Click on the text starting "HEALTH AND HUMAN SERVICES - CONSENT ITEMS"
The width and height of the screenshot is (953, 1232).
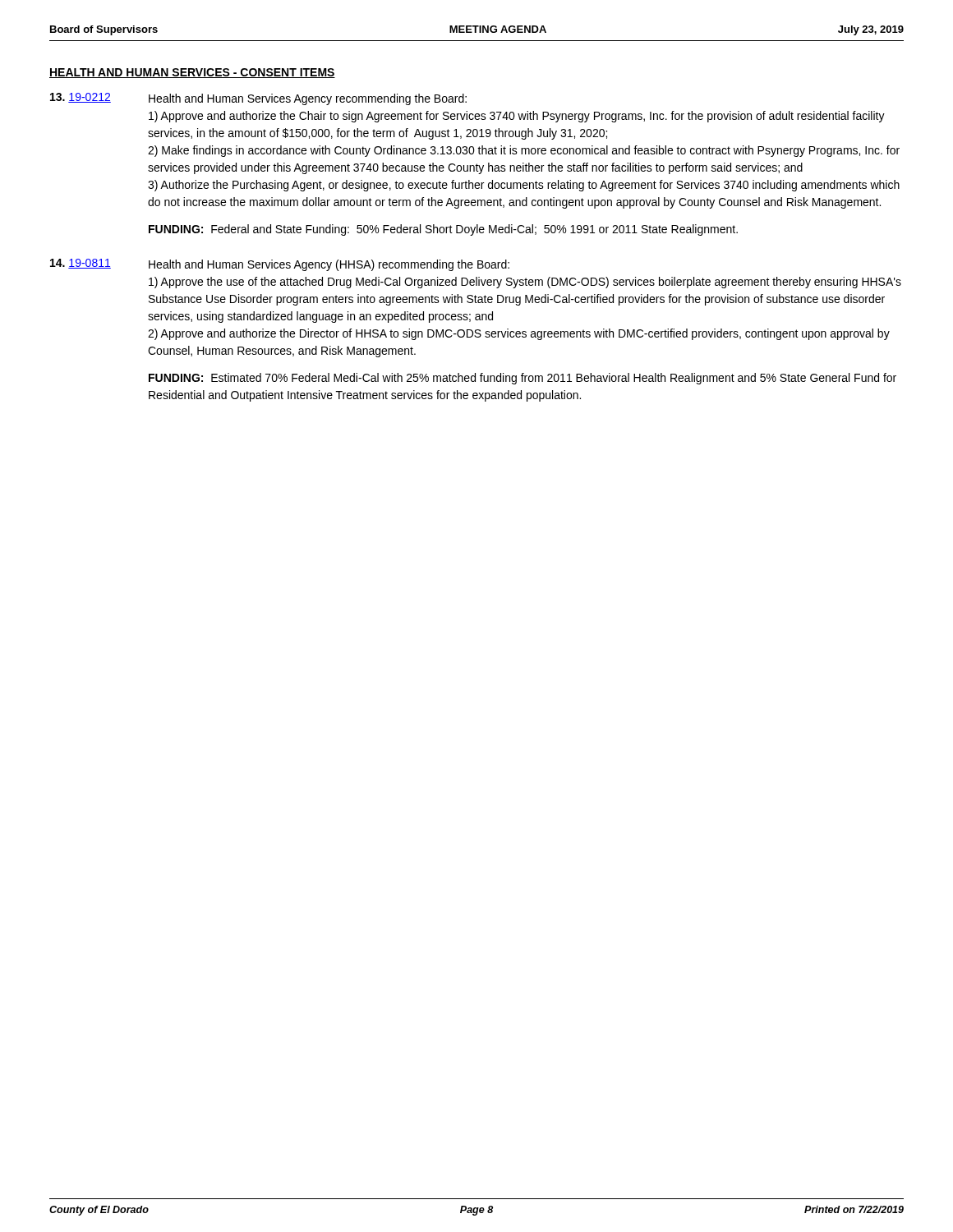click(192, 72)
